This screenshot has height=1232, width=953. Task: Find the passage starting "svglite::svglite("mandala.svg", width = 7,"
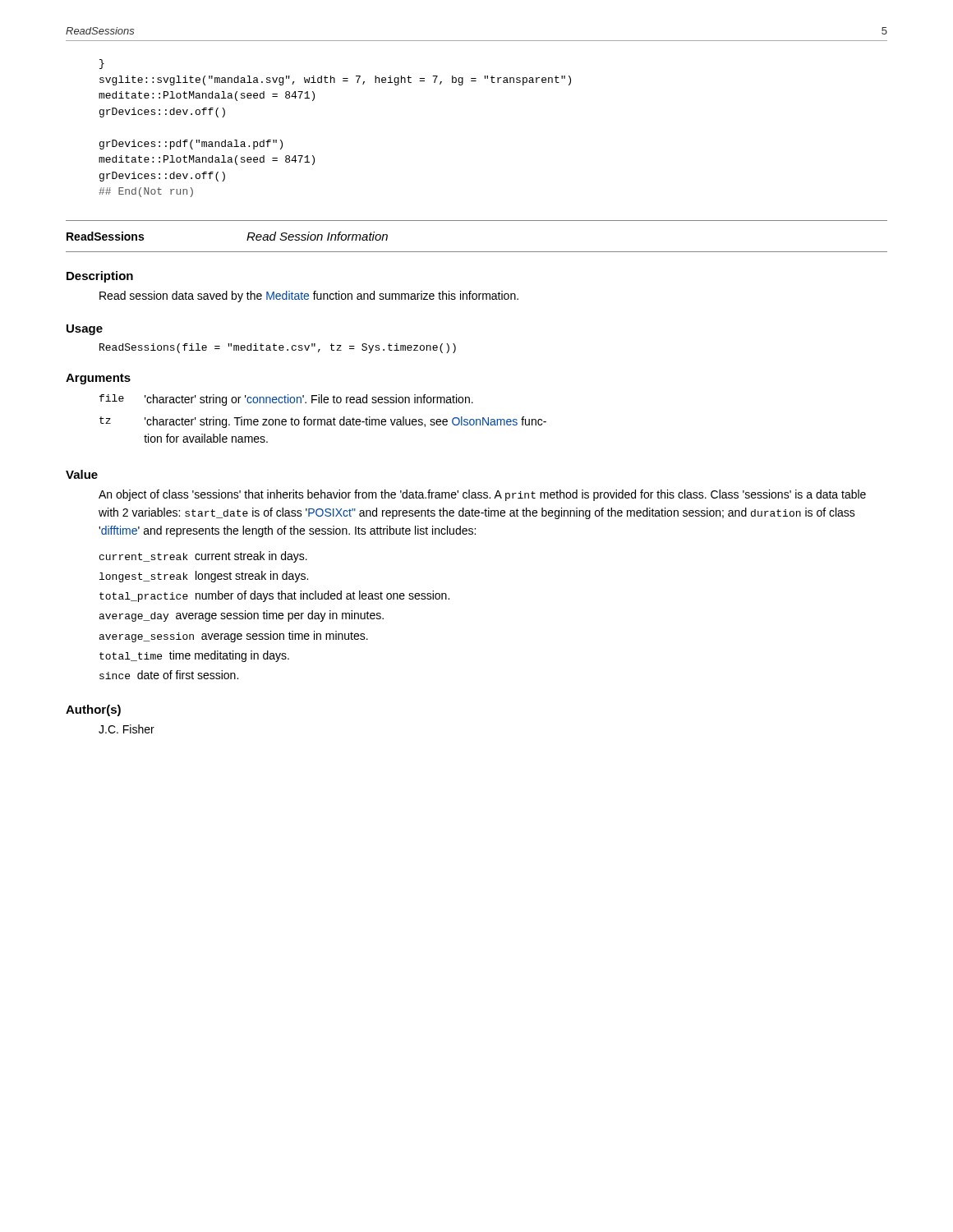click(x=335, y=80)
